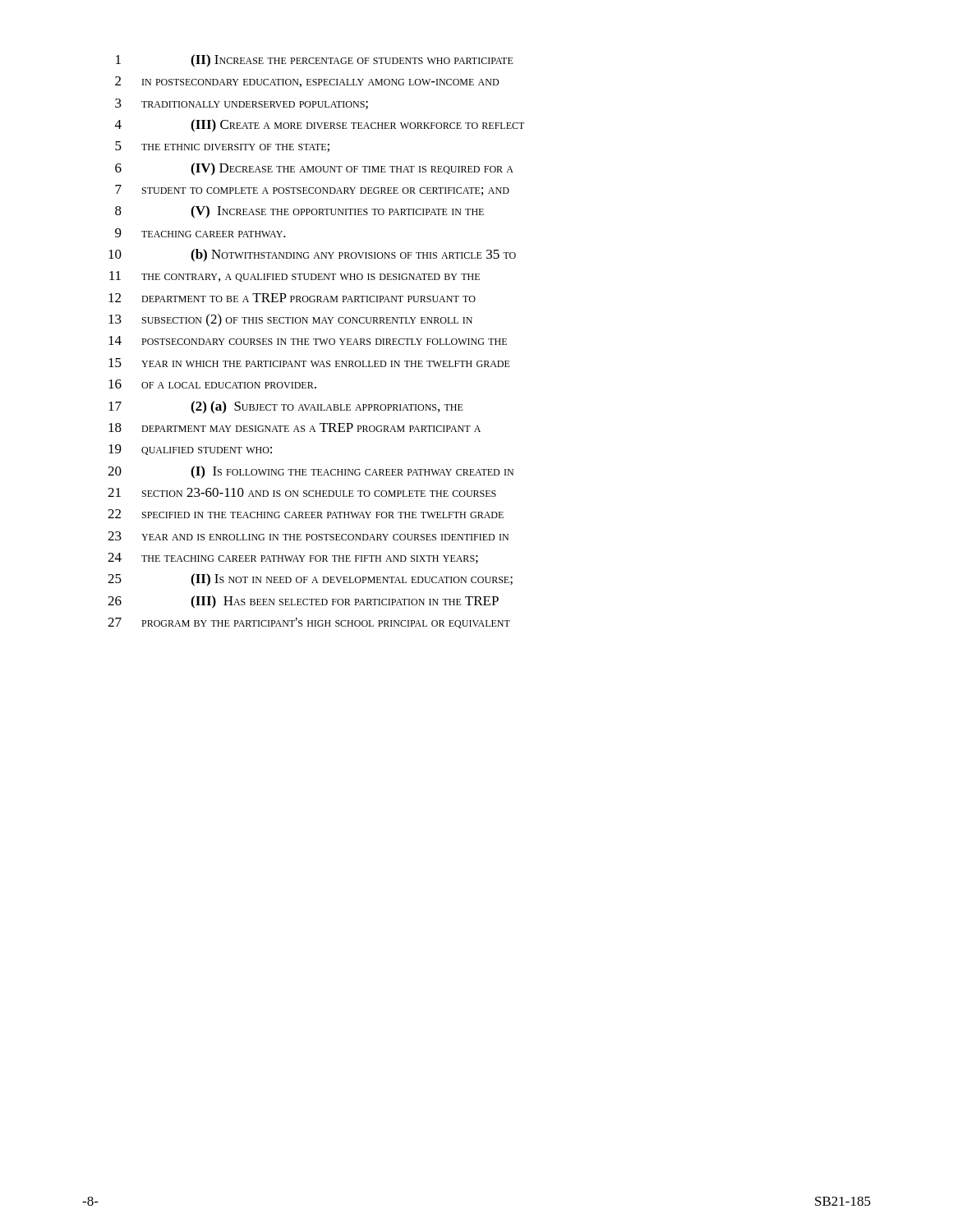This screenshot has width=953, height=1232.
Task: Click the passage that begins "25 (II) Is not in need of a"
Action: pos(476,579)
